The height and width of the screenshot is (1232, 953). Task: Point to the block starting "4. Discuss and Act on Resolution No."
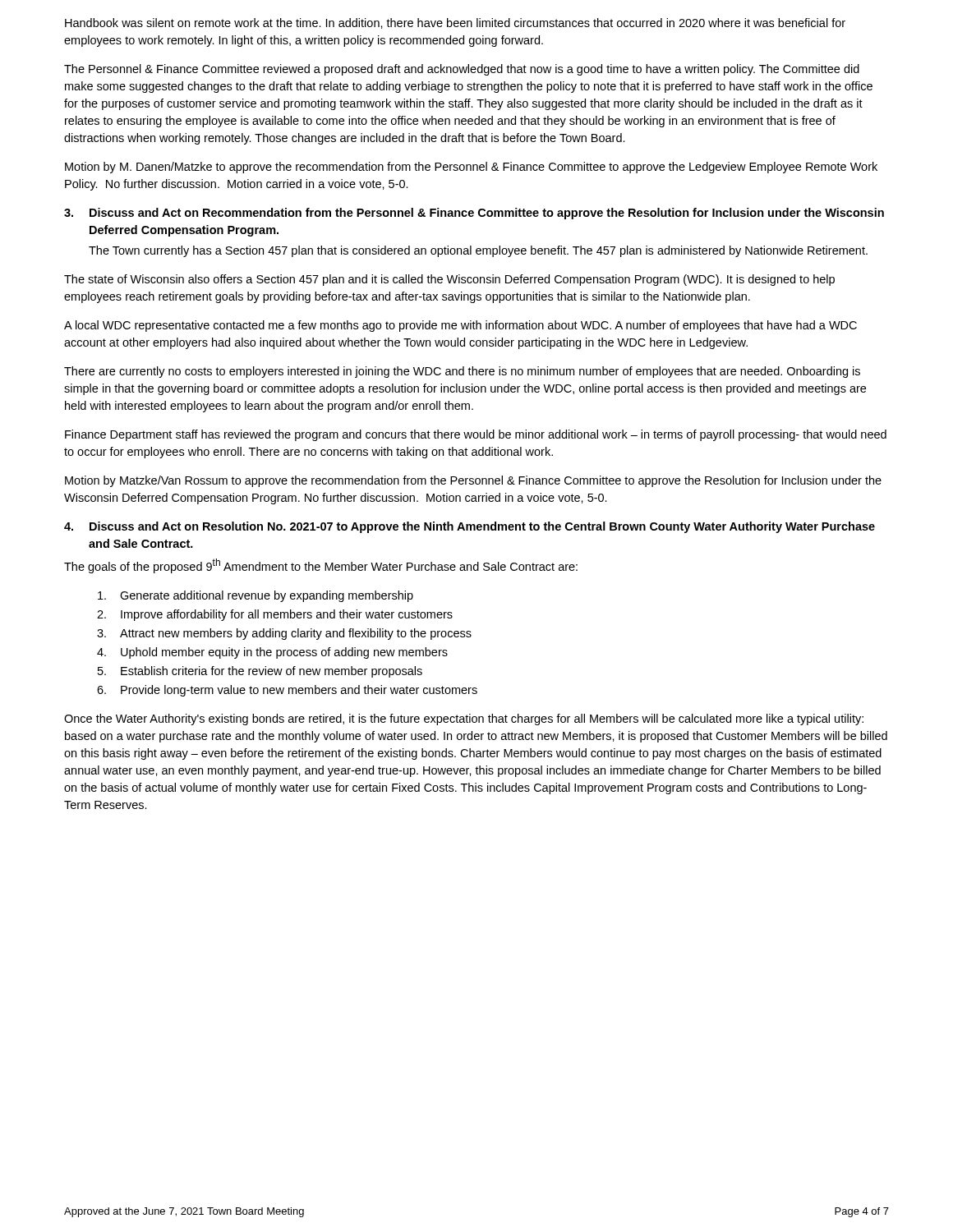pos(476,536)
